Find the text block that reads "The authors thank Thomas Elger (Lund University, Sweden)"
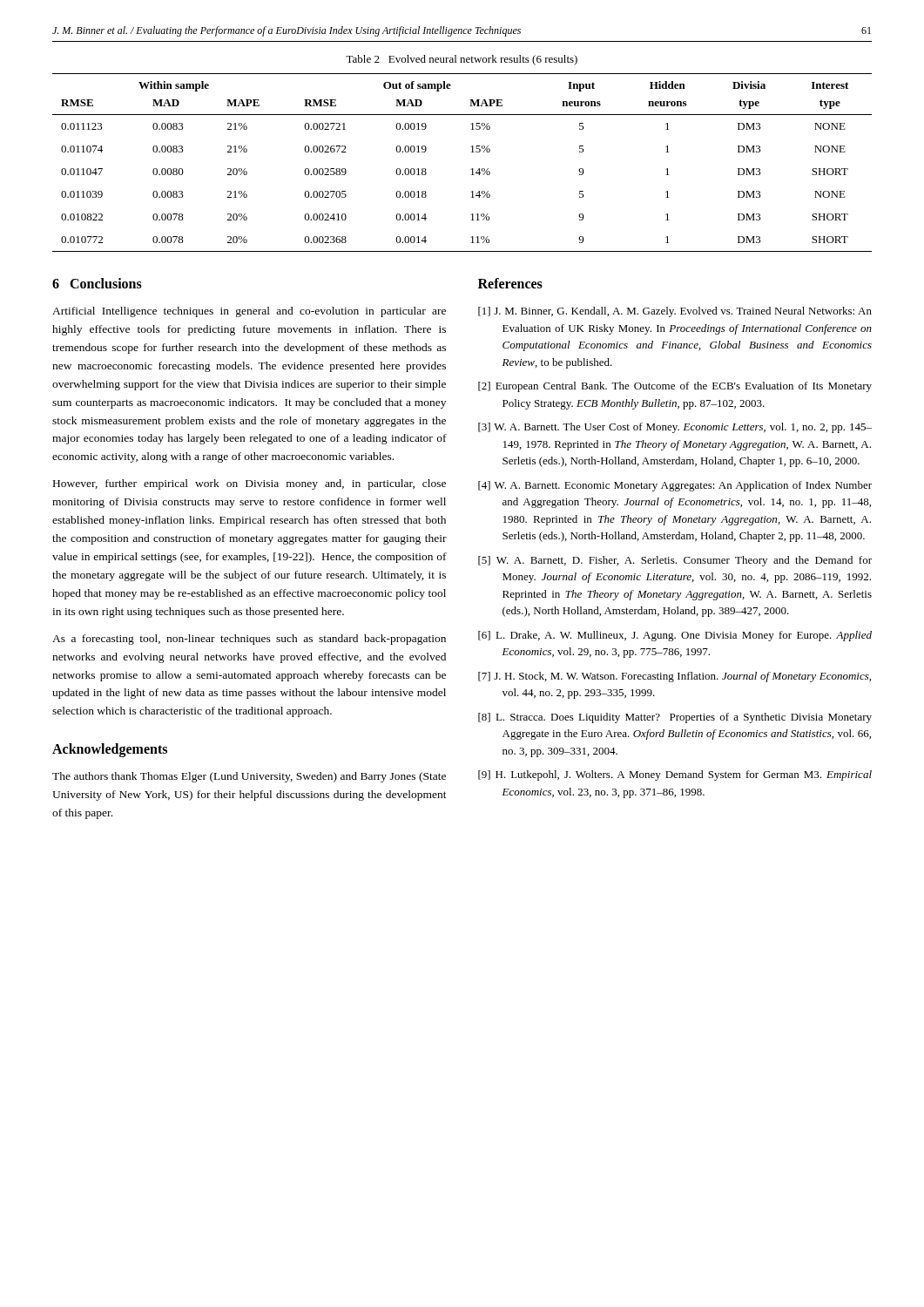Screen dimensions: 1307x924 (249, 794)
